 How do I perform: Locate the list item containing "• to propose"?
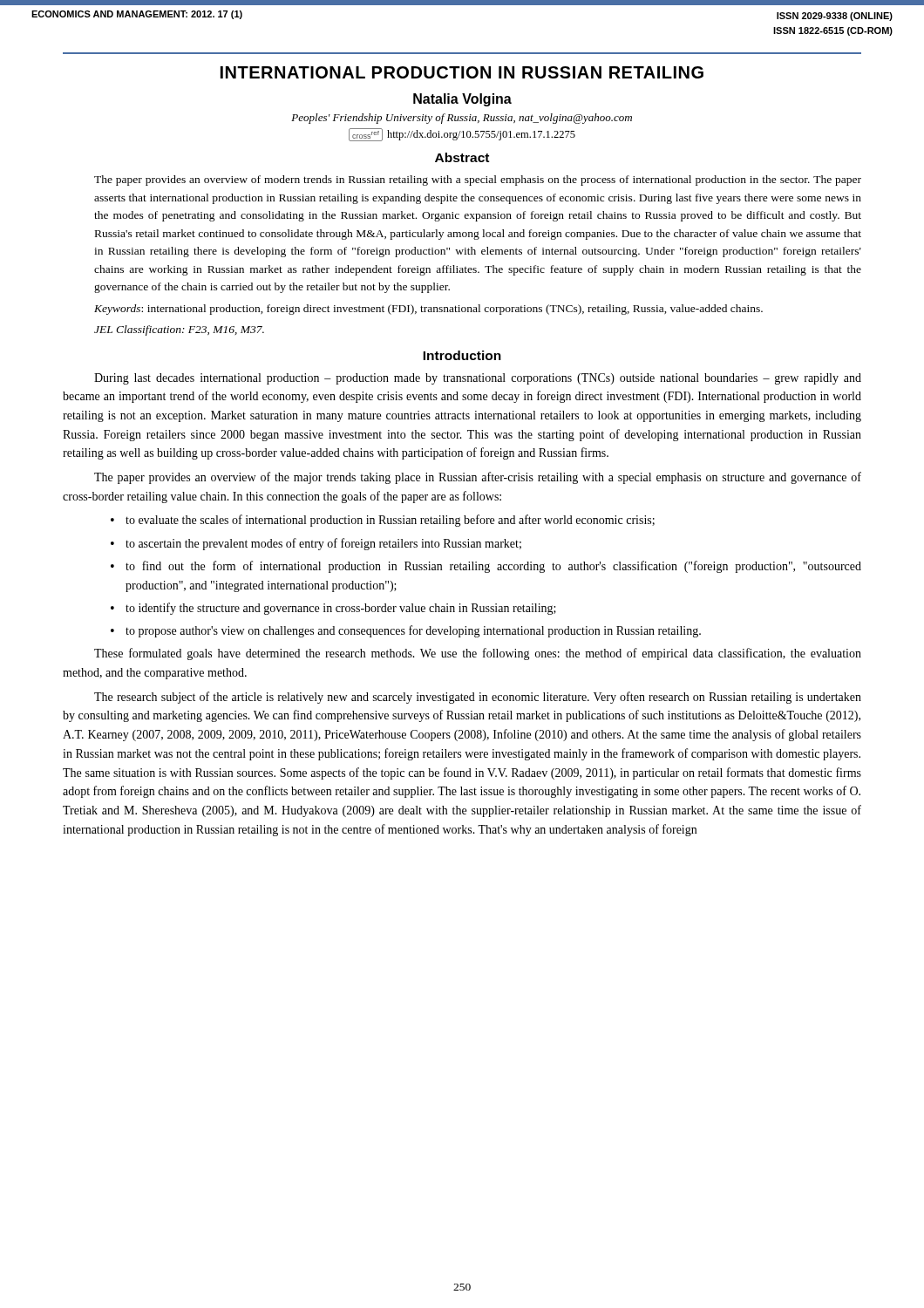(486, 632)
